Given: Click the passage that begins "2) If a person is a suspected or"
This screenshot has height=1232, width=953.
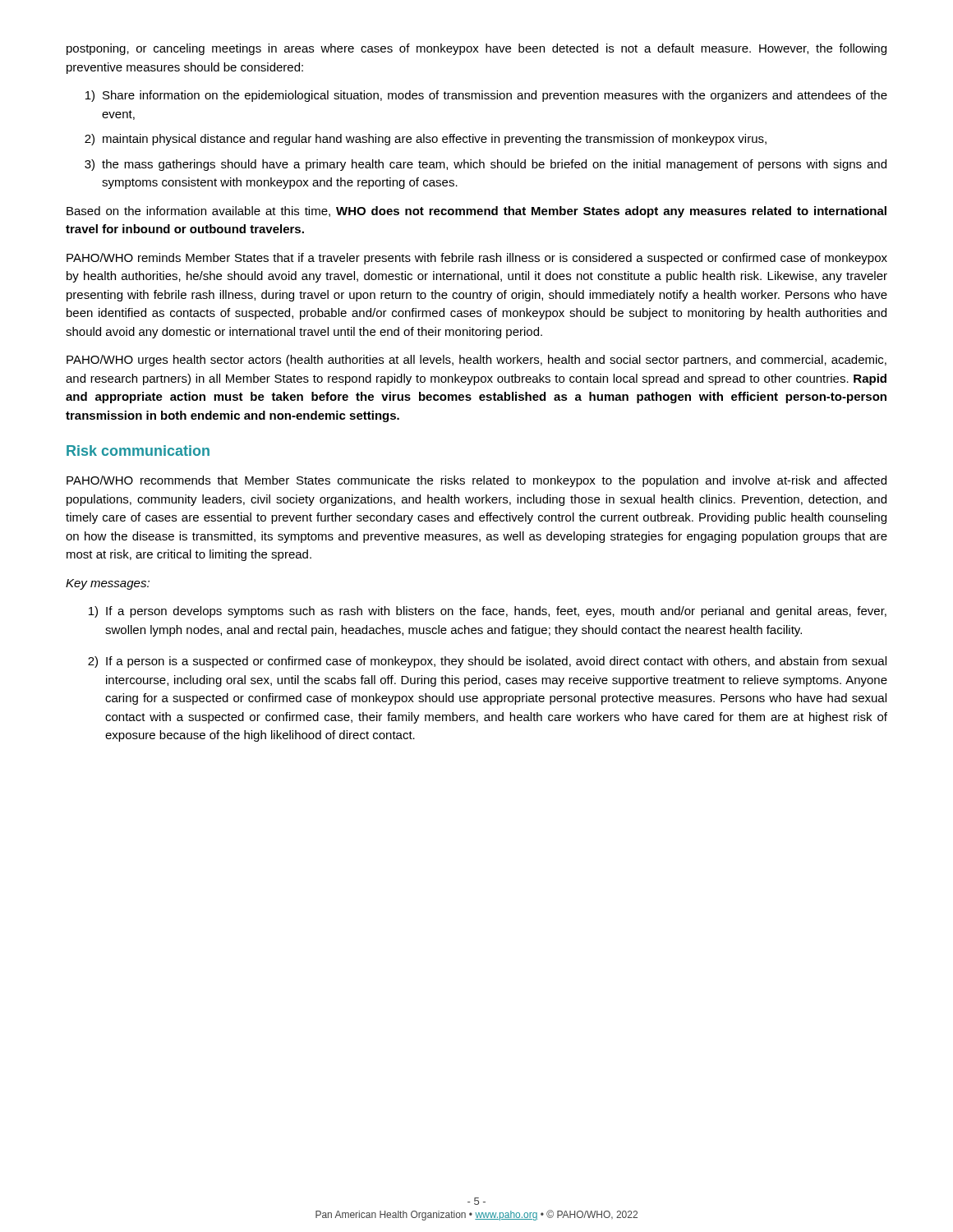Looking at the screenshot, I should coord(476,698).
